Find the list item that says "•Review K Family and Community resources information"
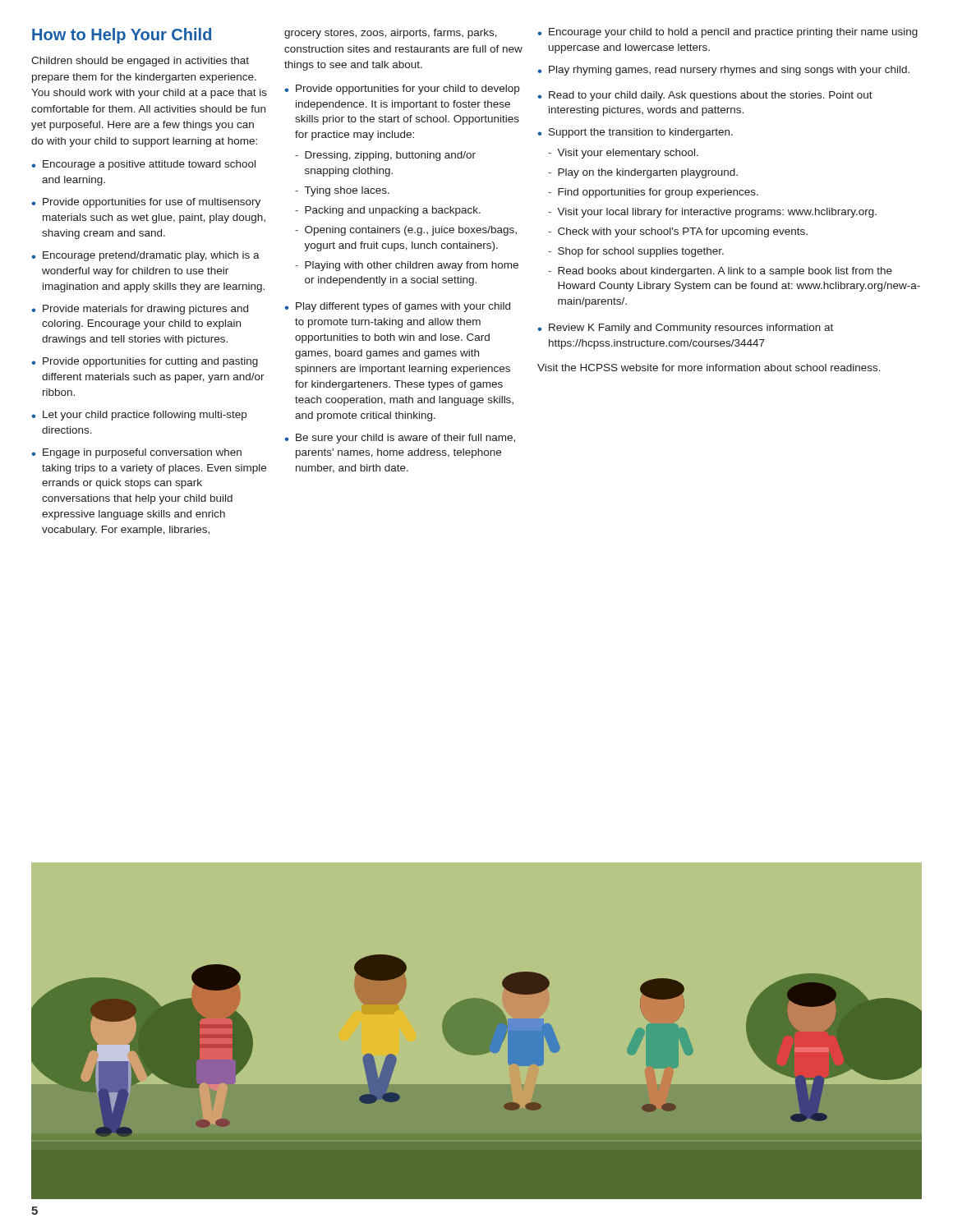 coord(730,336)
